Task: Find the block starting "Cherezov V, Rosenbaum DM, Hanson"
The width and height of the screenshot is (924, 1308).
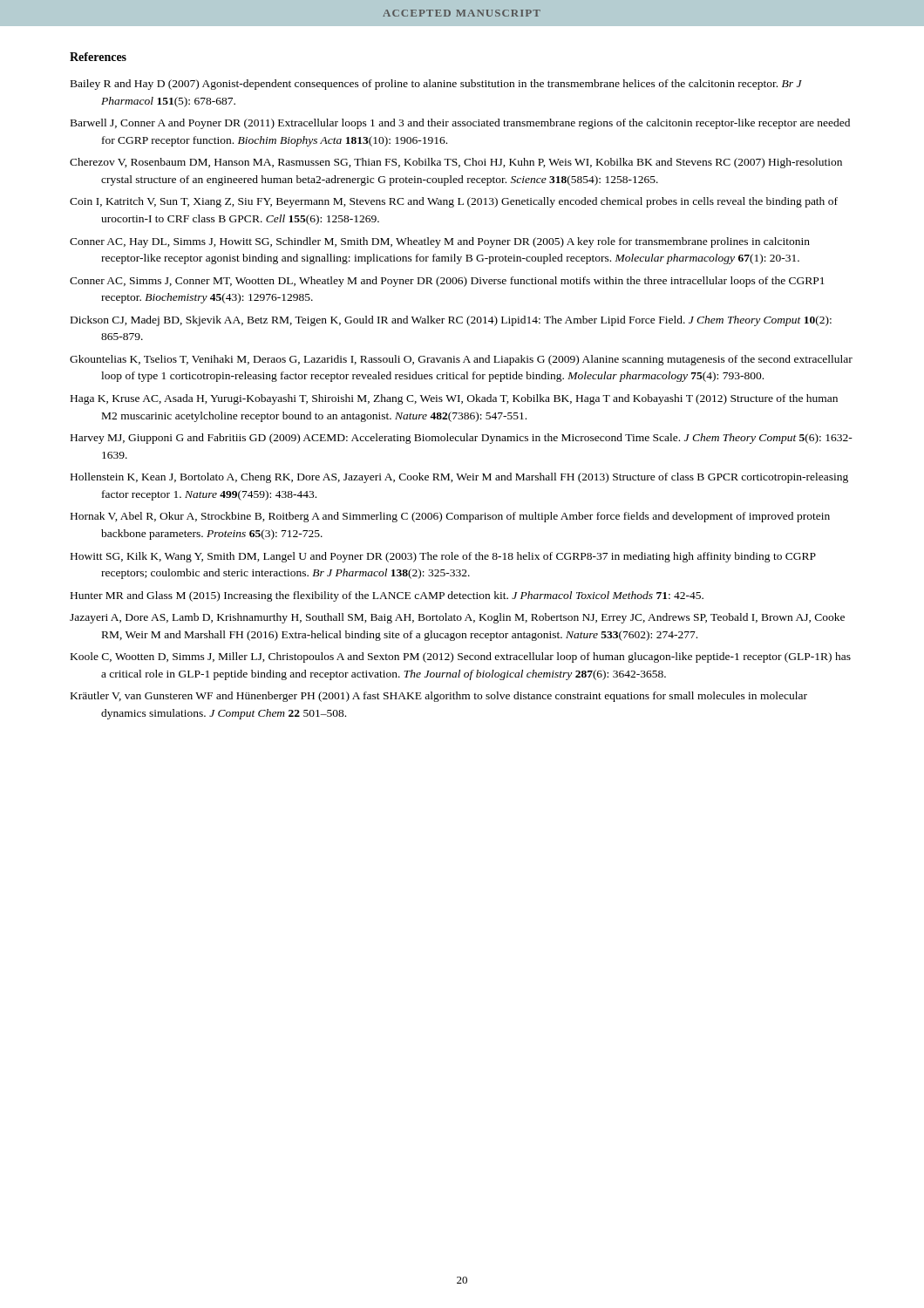Action: point(456,170)
